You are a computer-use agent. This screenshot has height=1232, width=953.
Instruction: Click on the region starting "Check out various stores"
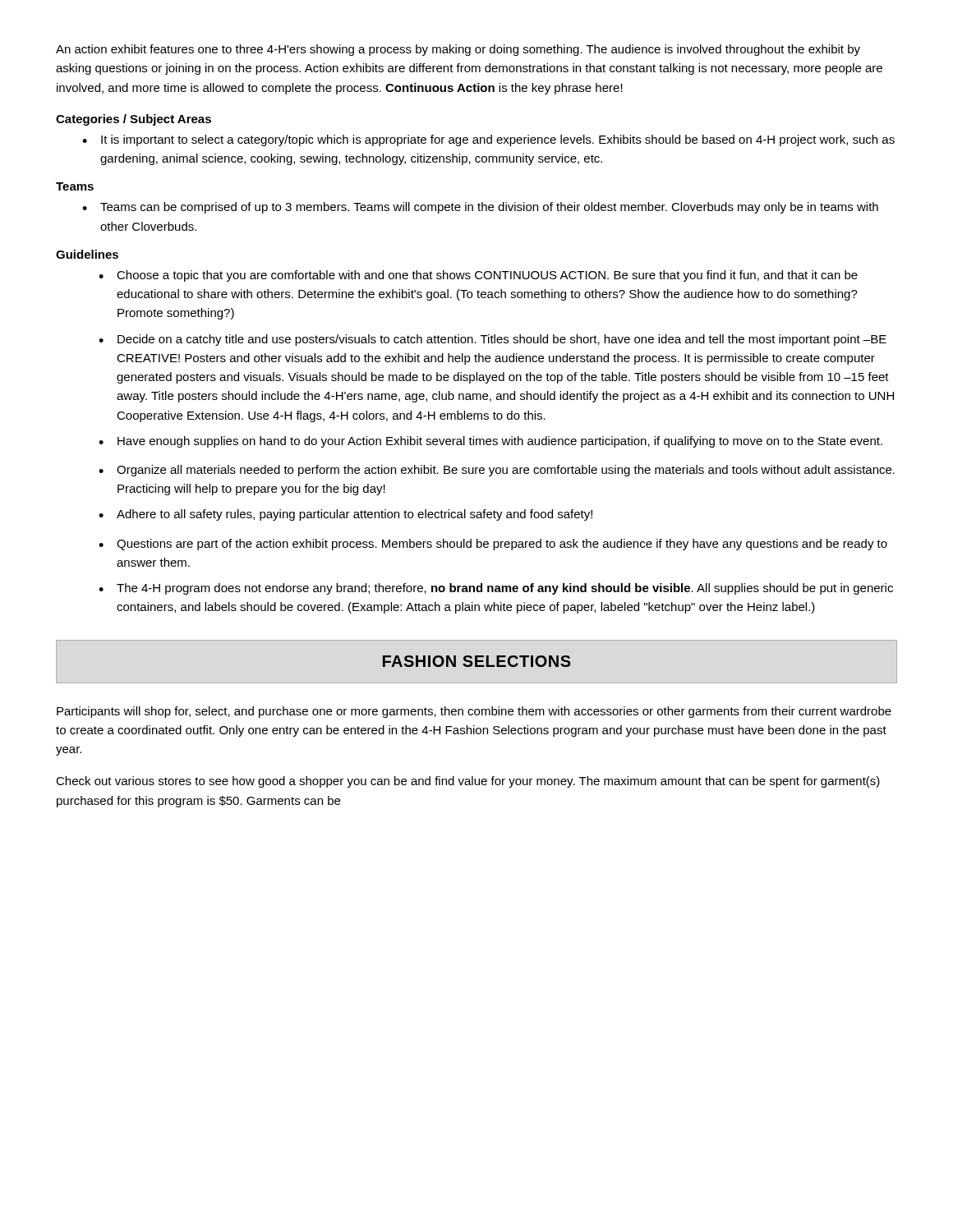point(468,791)
